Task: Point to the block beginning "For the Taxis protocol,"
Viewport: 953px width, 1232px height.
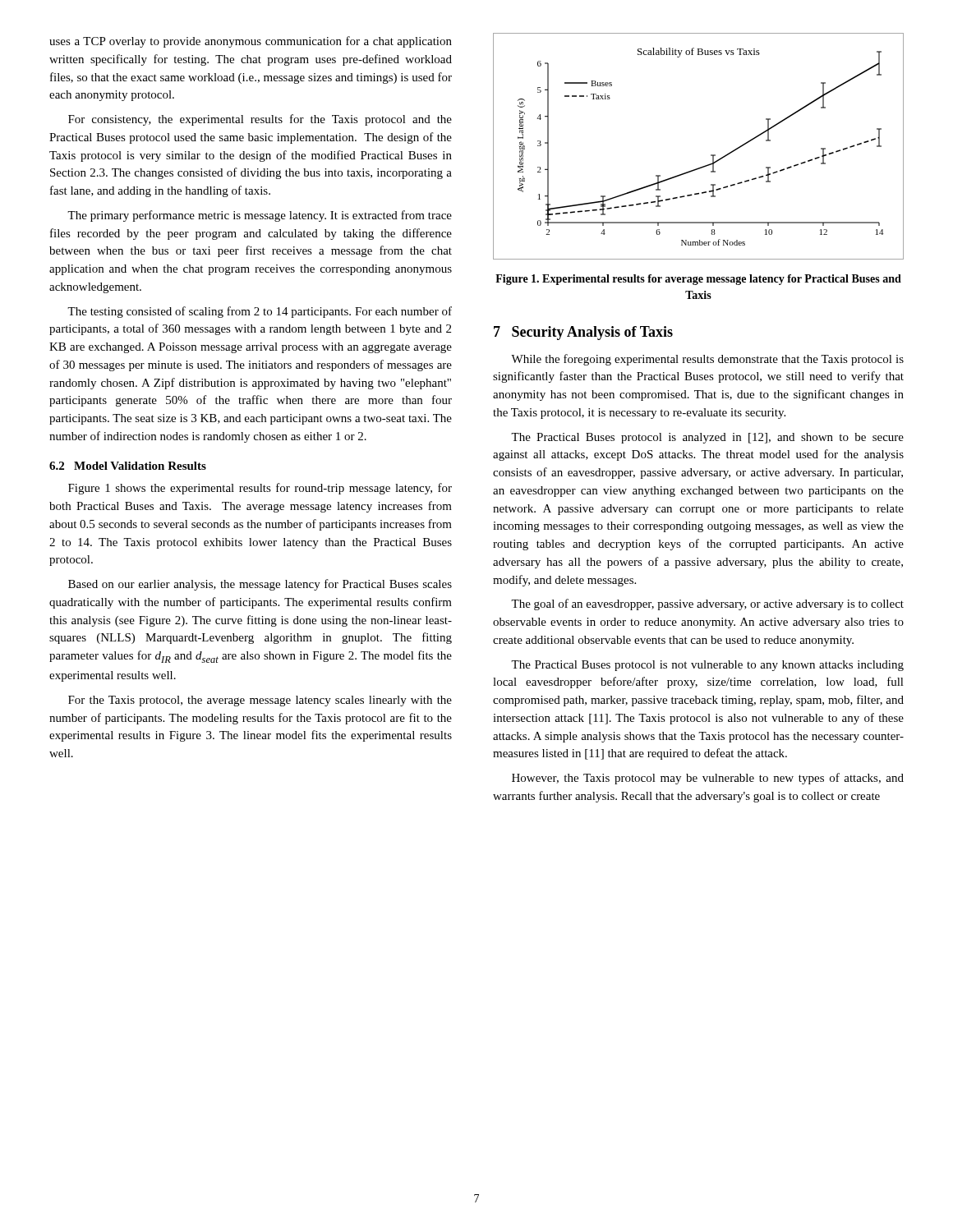Action: [x=251, y=727]
